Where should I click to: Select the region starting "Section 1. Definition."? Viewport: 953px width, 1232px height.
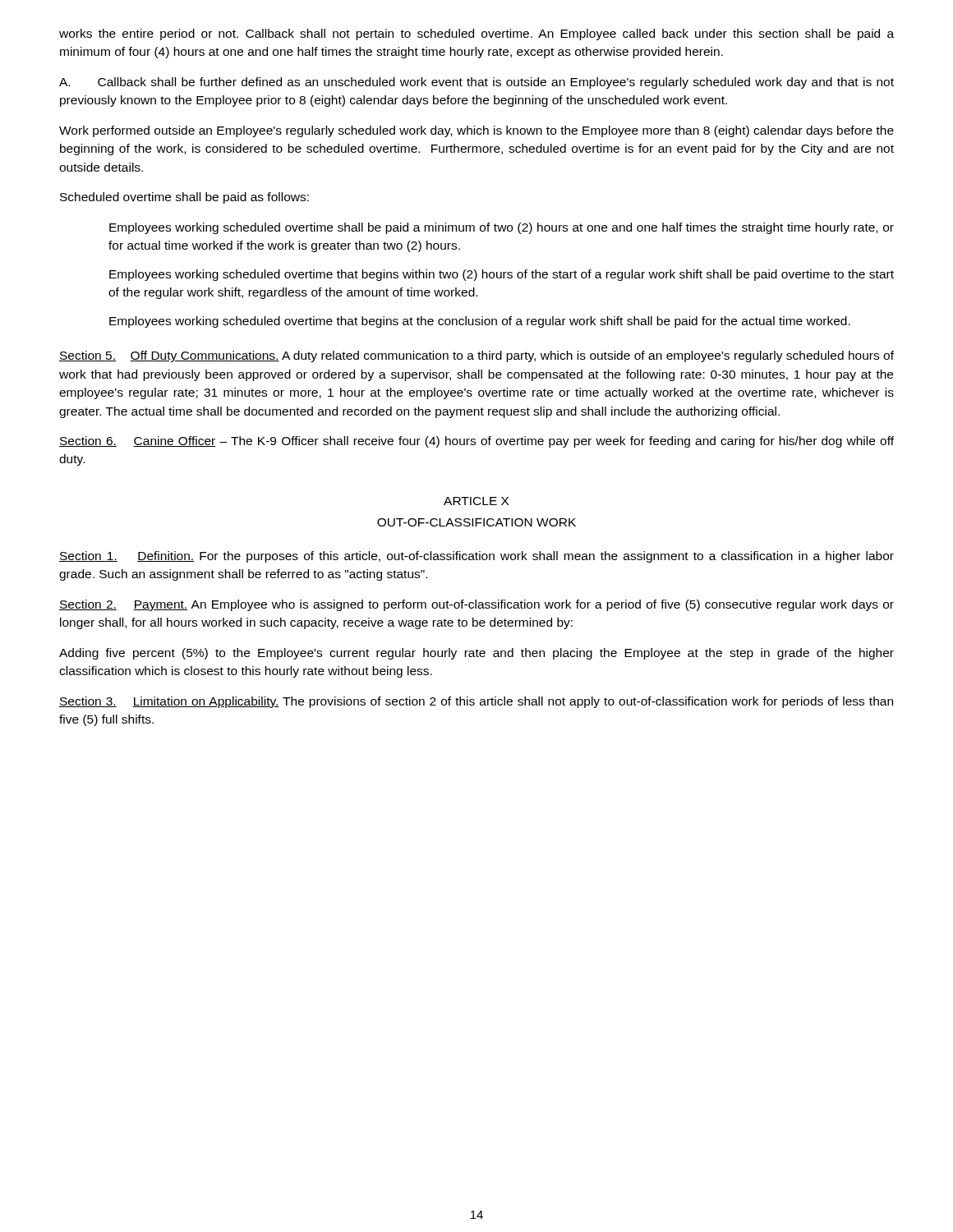(x=476, y=565)
